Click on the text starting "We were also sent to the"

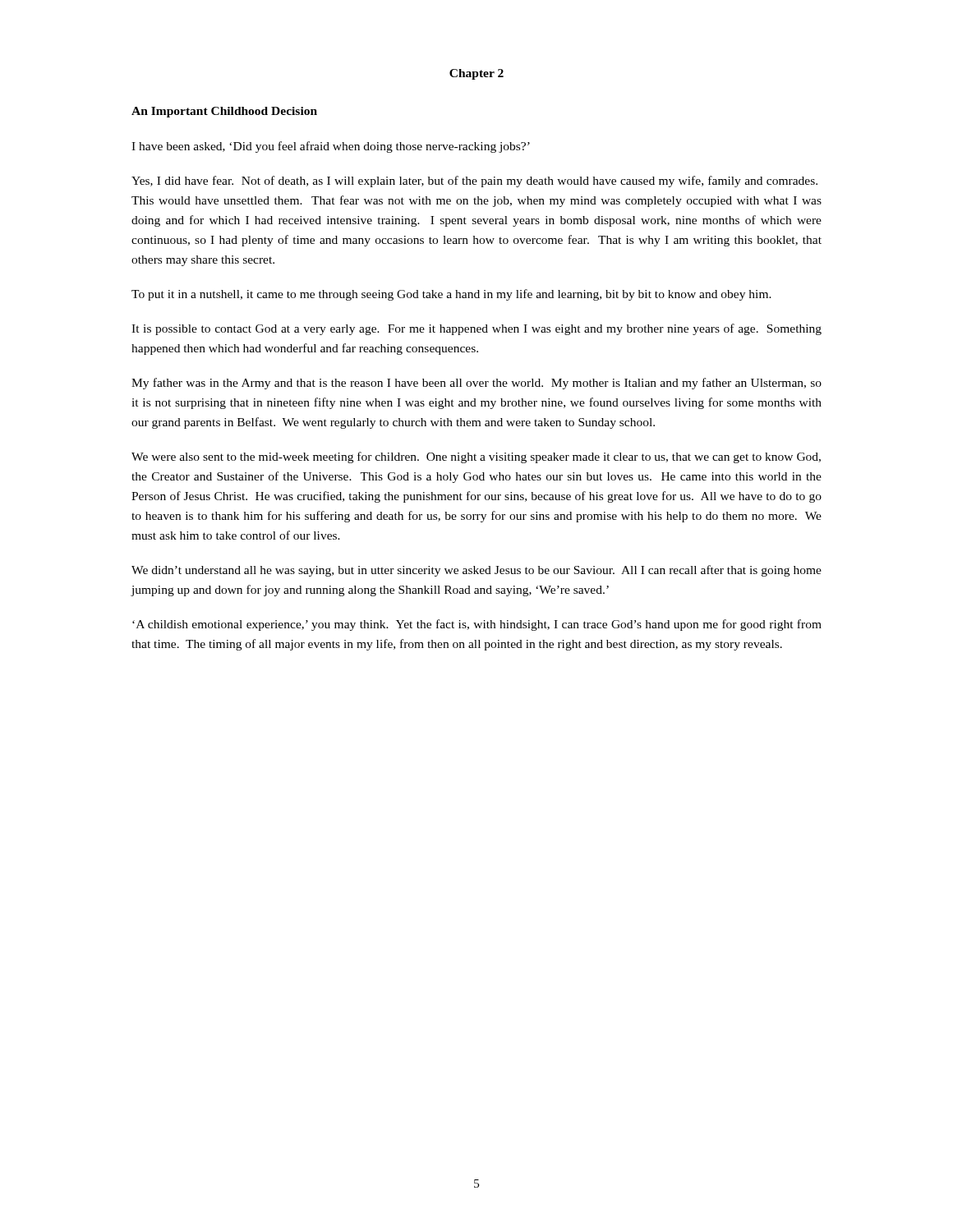[x=476, y=496]
